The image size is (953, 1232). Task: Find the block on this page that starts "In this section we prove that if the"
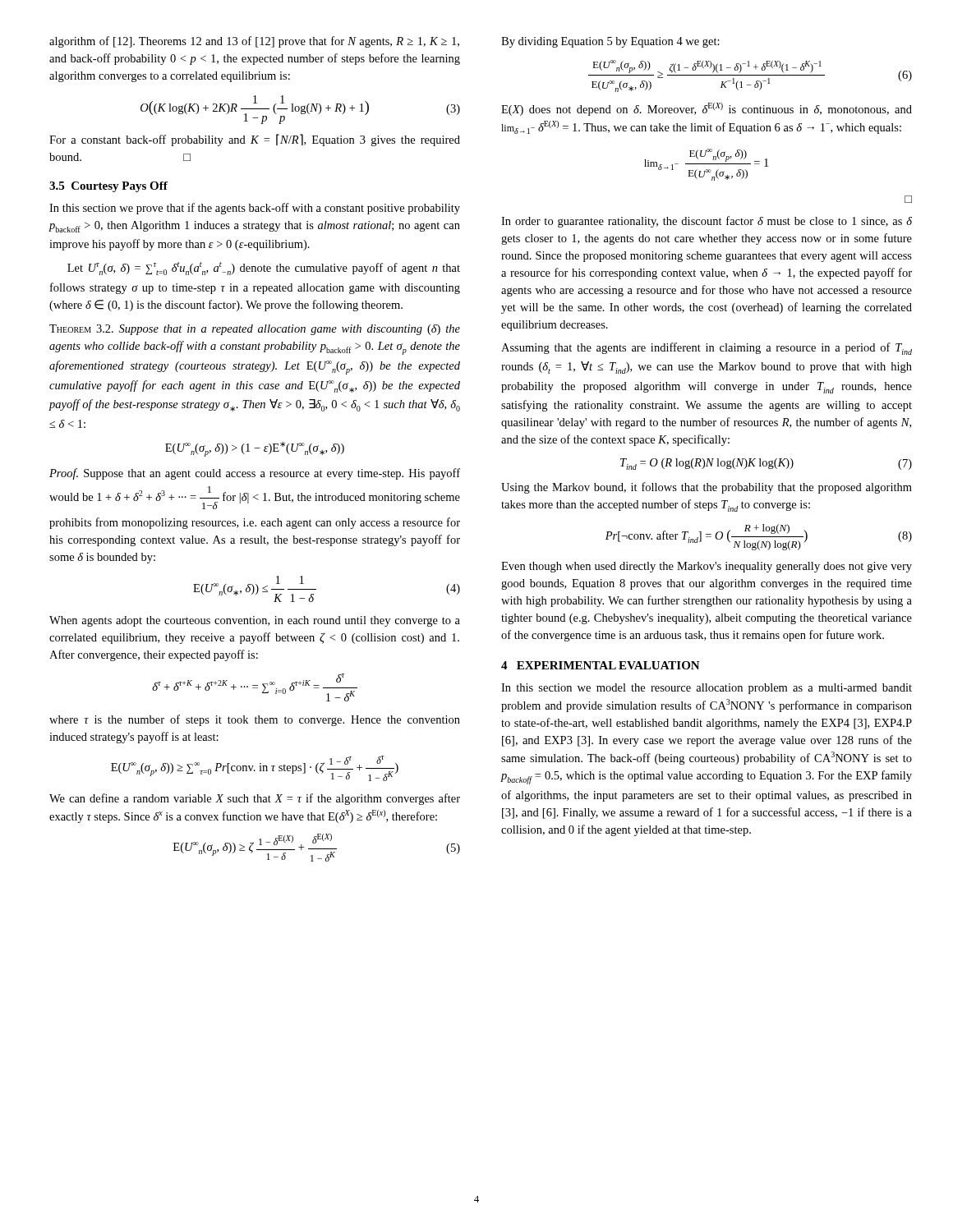pyautogui.click(x=255, y=256)
